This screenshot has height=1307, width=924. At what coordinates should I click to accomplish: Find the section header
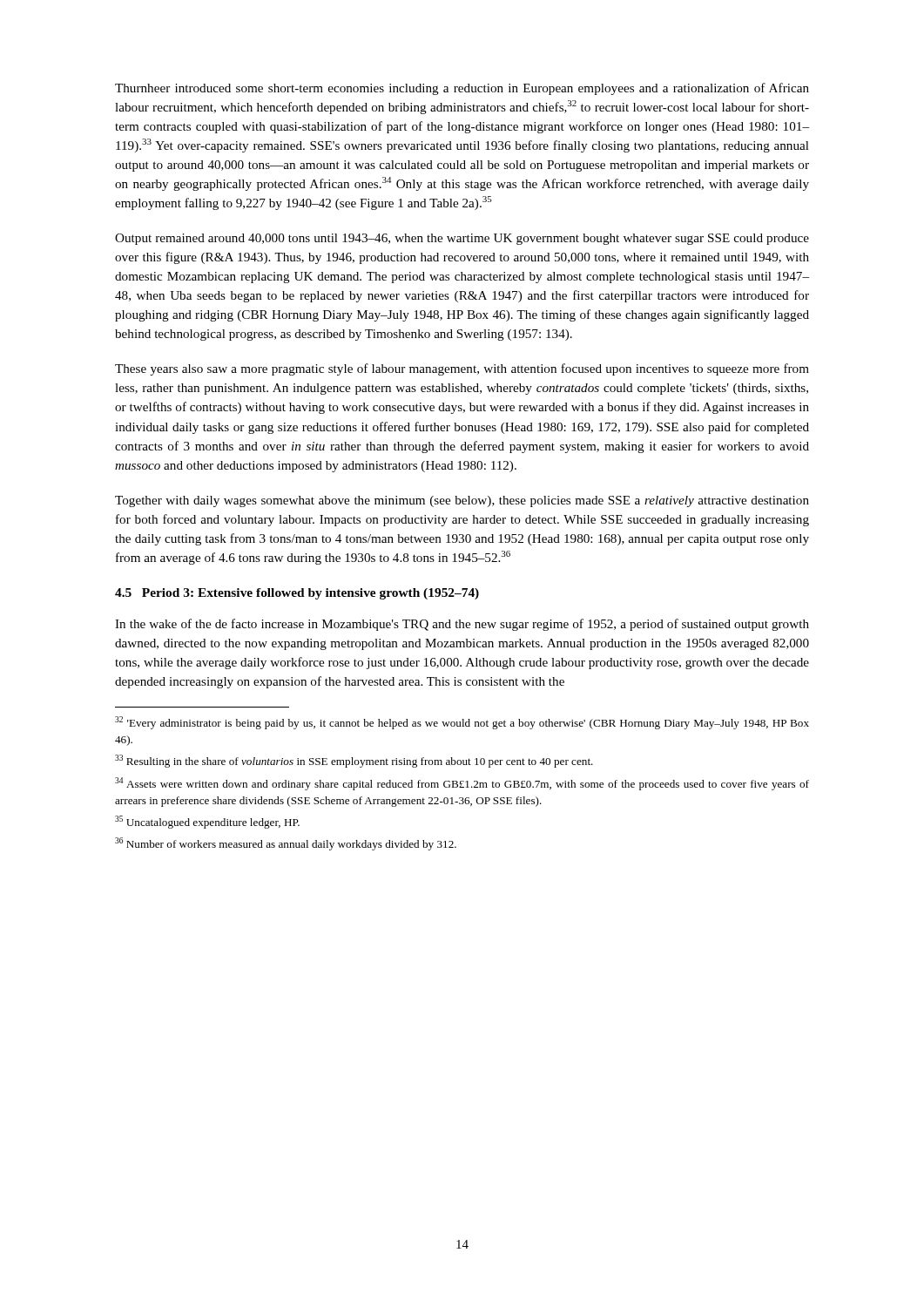pos(297,592)
